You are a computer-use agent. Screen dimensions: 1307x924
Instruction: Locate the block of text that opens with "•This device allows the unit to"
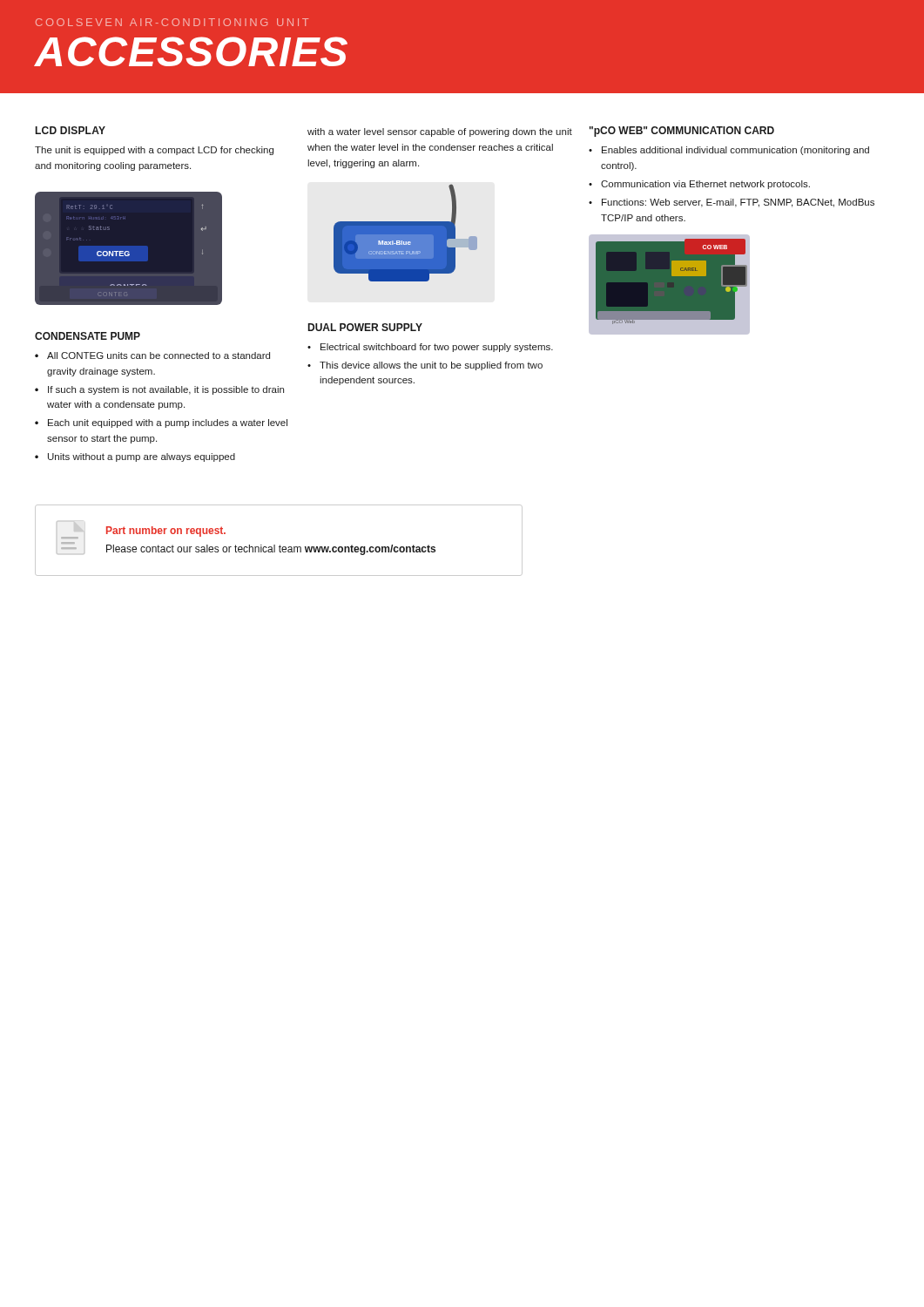(x=425, y=372)
